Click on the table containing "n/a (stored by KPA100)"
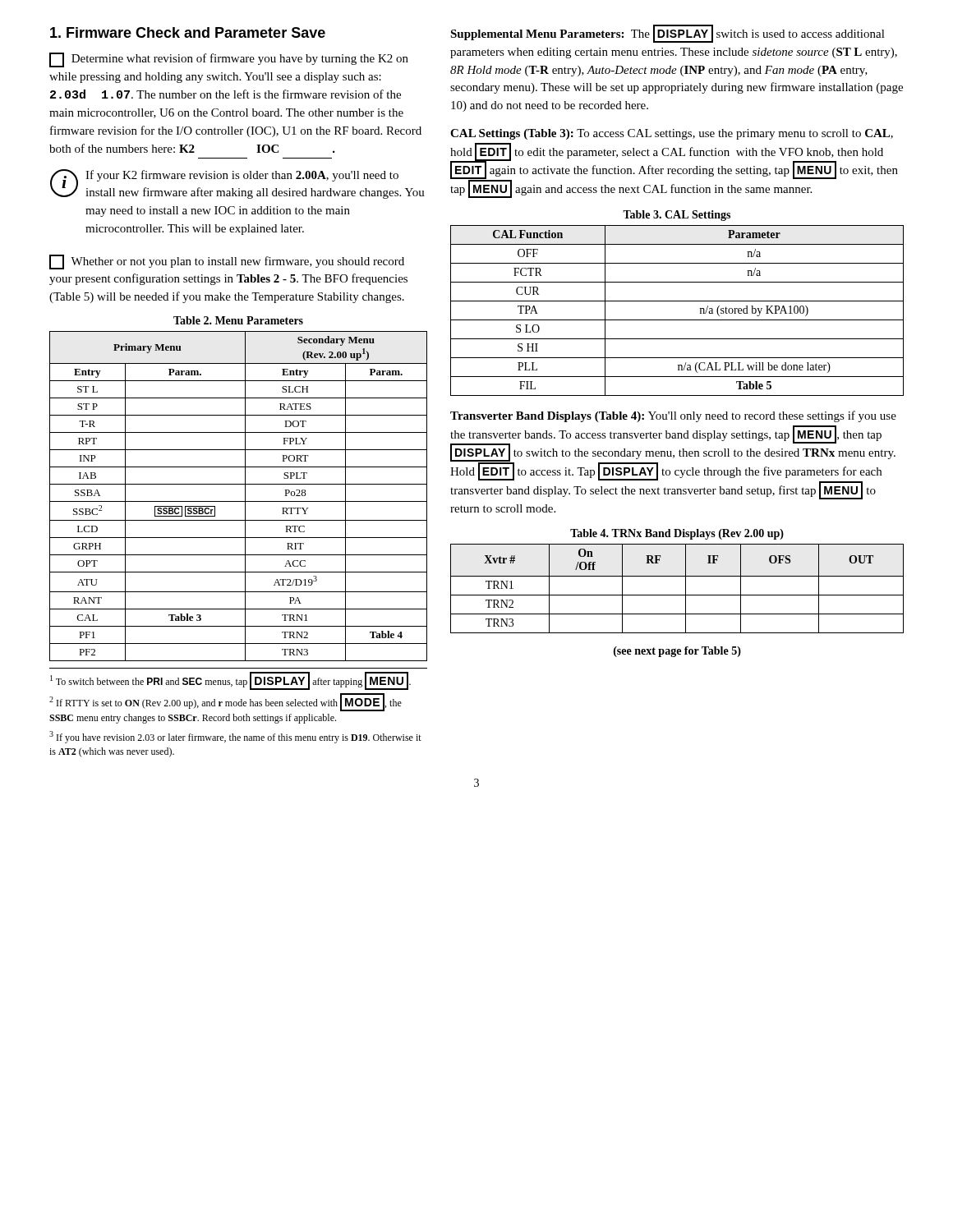 [677, 310]
